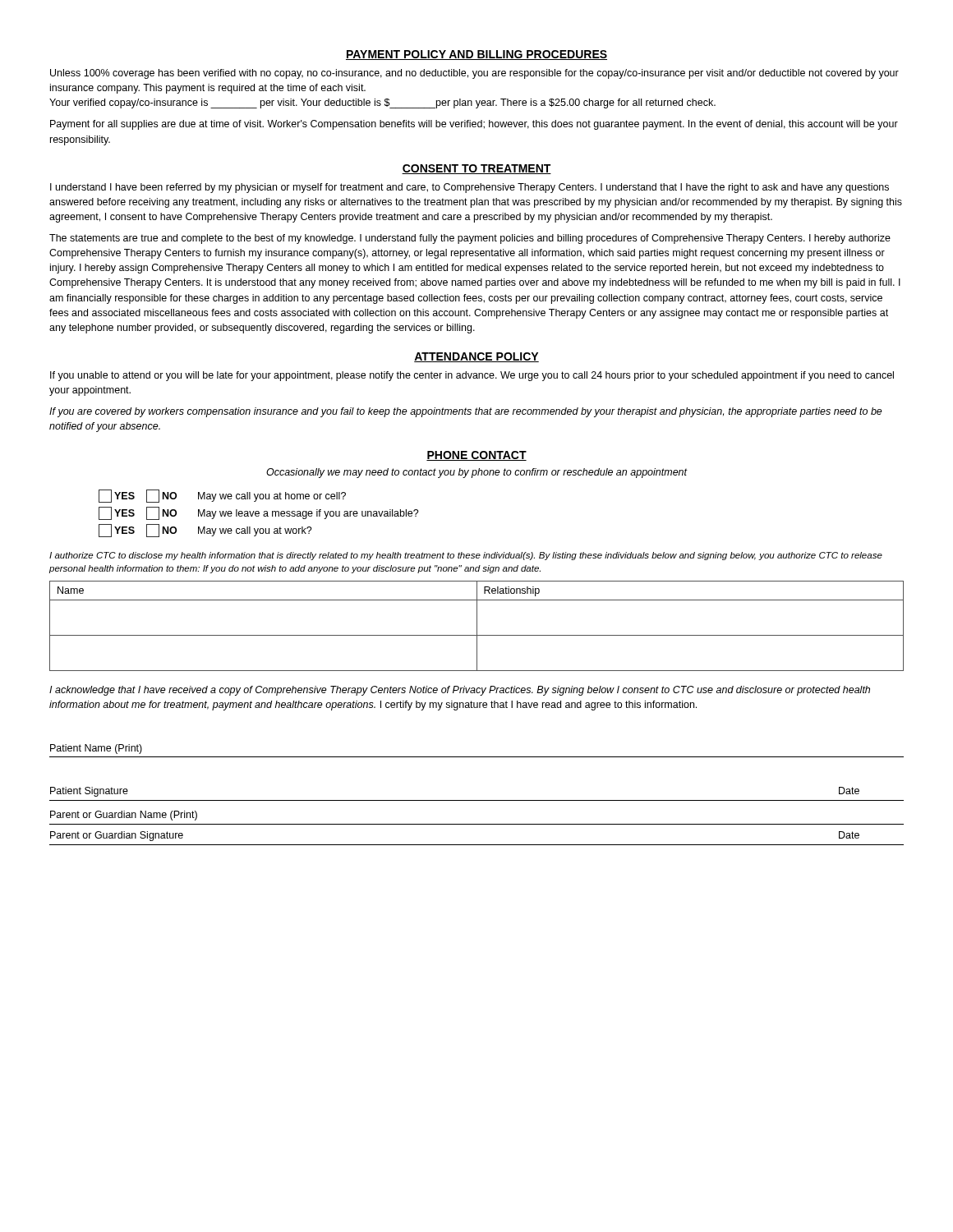The height and width of the screenshot is (1232, 953).
Task: Point to the block beginning "The statements are"
Action: click(475, 283)
